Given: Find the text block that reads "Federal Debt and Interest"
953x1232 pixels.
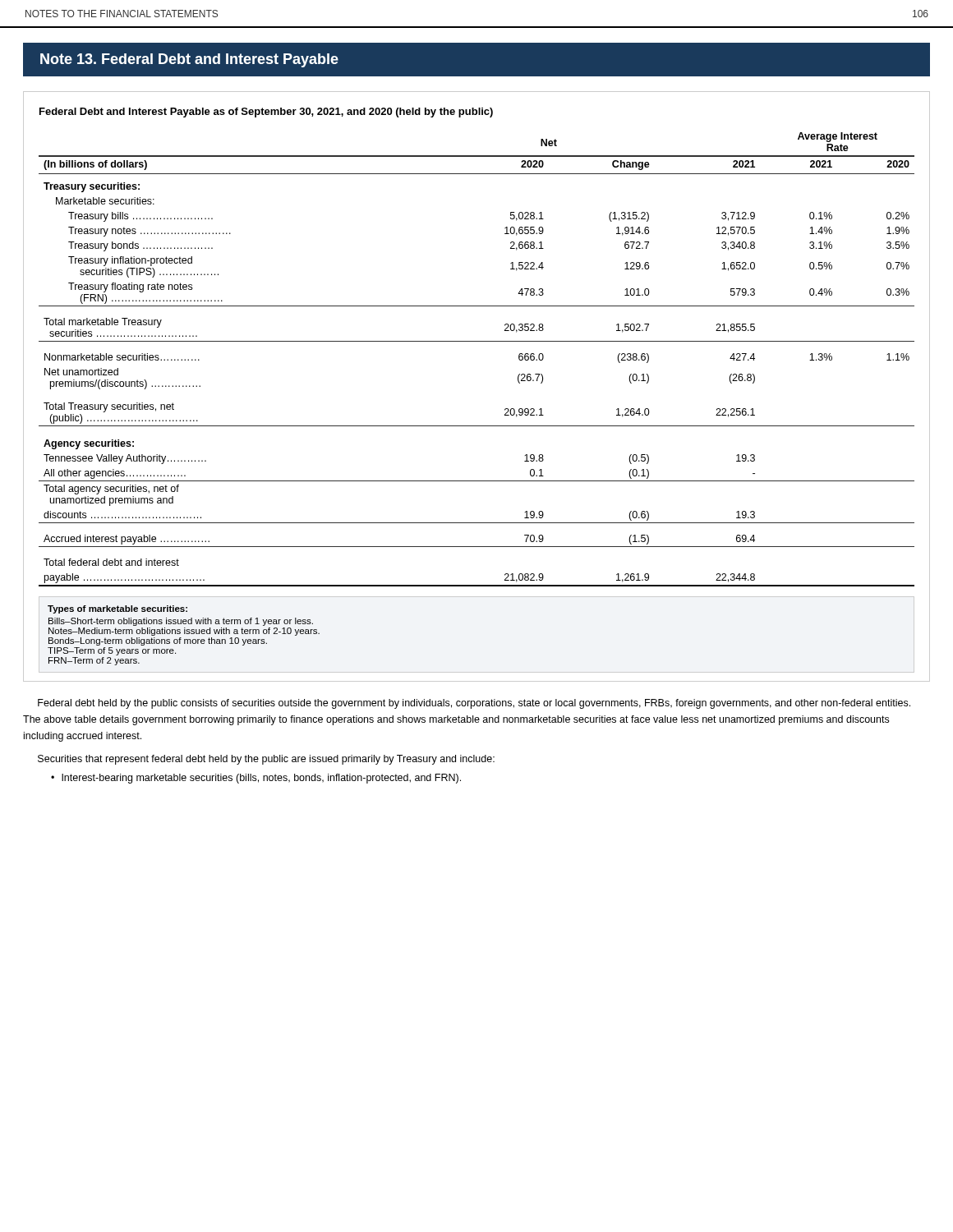Looking at the screenshot, I should click(x=266, y=111).
